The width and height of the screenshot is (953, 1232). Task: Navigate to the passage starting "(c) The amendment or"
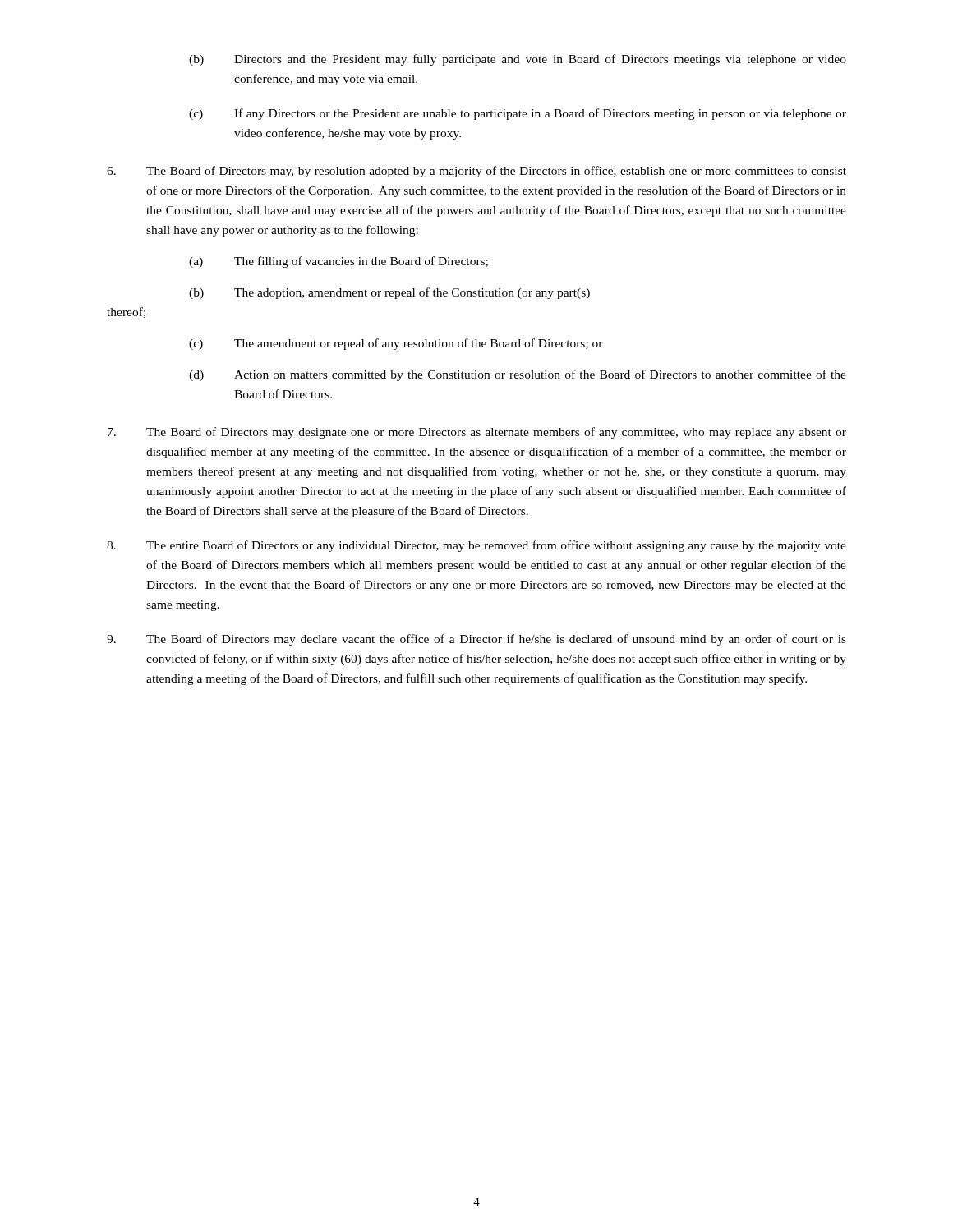518,343
